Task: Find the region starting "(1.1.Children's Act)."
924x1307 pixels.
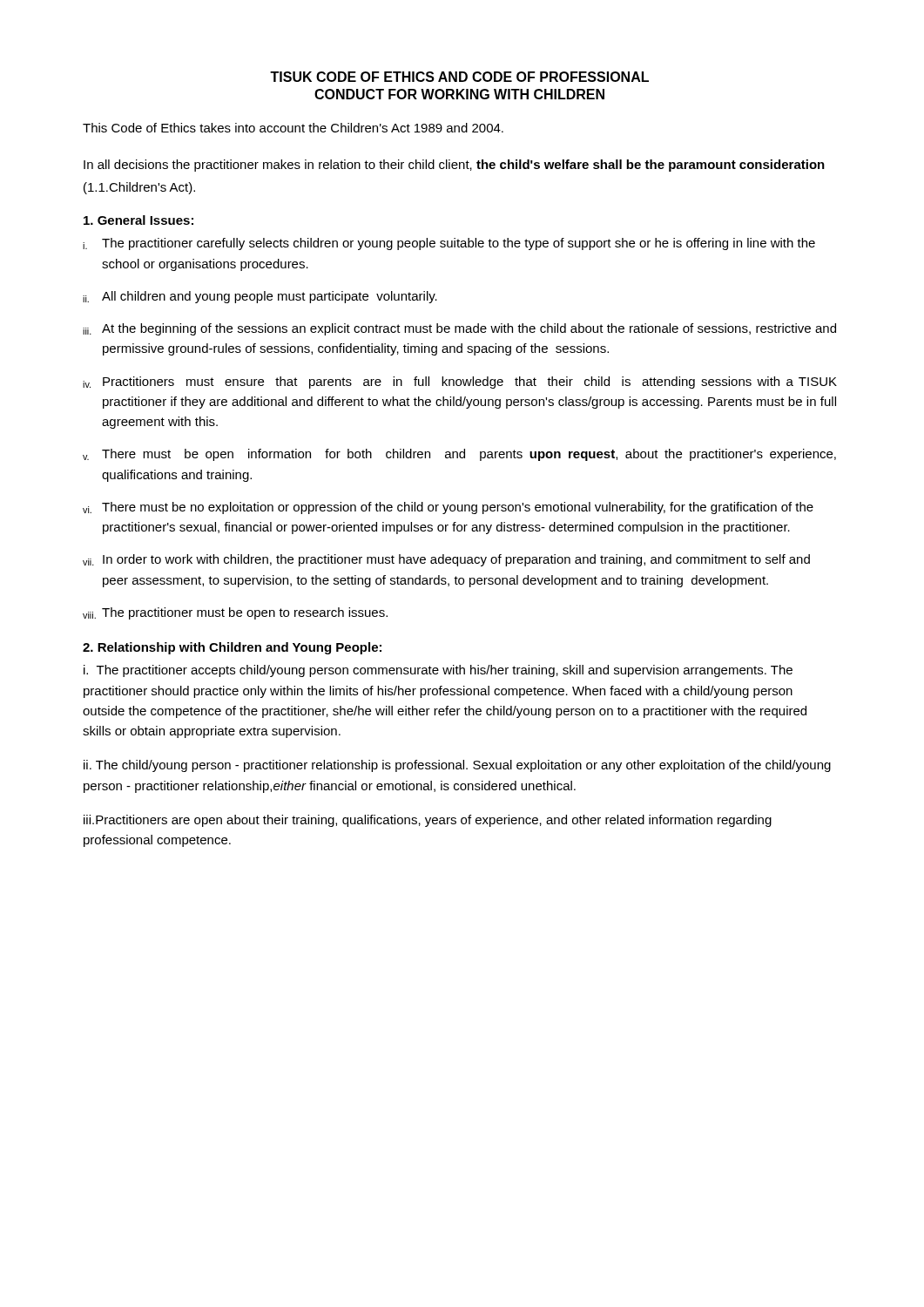Action: pyautogui.click(x=140, y=187)
